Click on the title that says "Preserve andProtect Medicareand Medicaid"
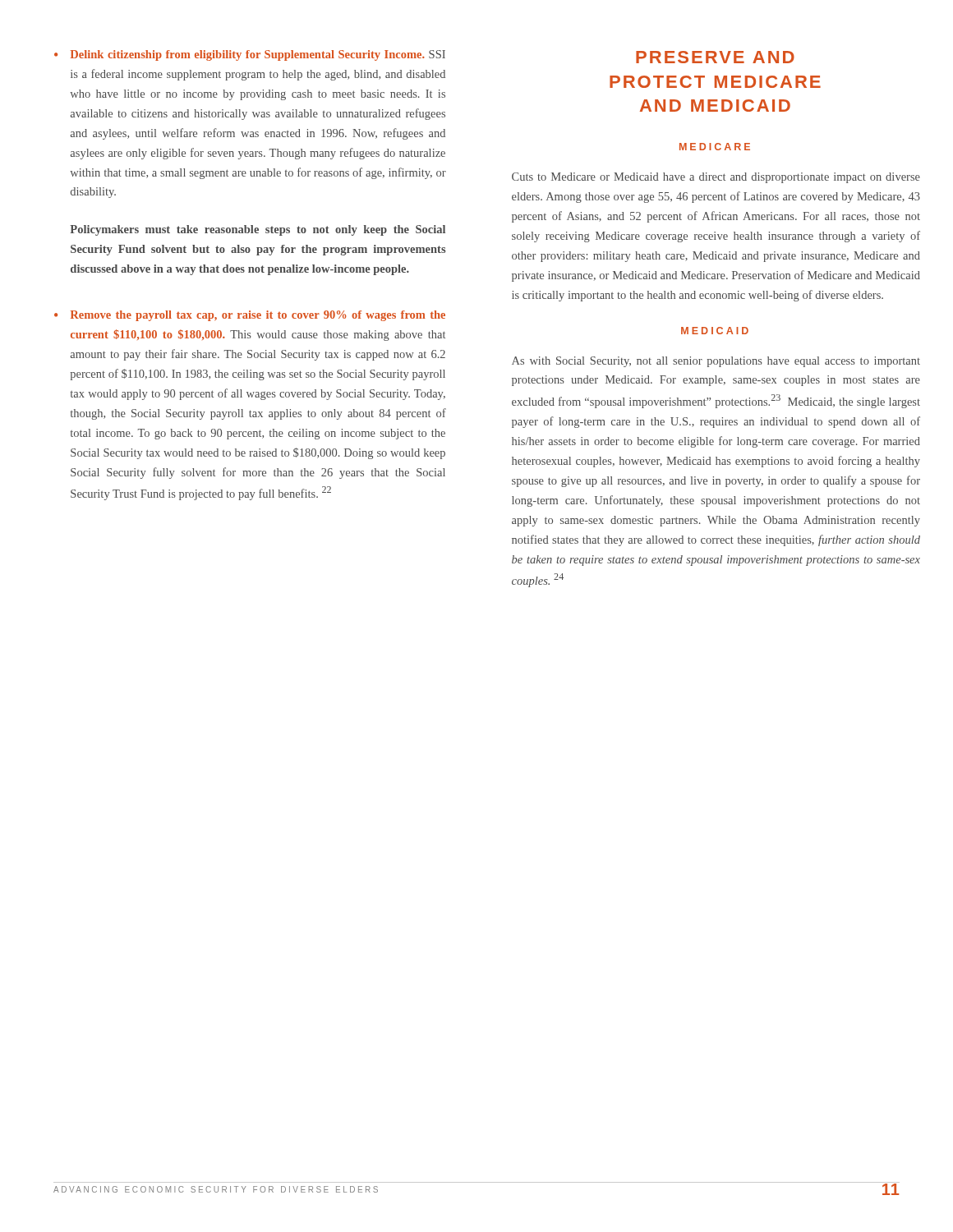 click(716, 81)
